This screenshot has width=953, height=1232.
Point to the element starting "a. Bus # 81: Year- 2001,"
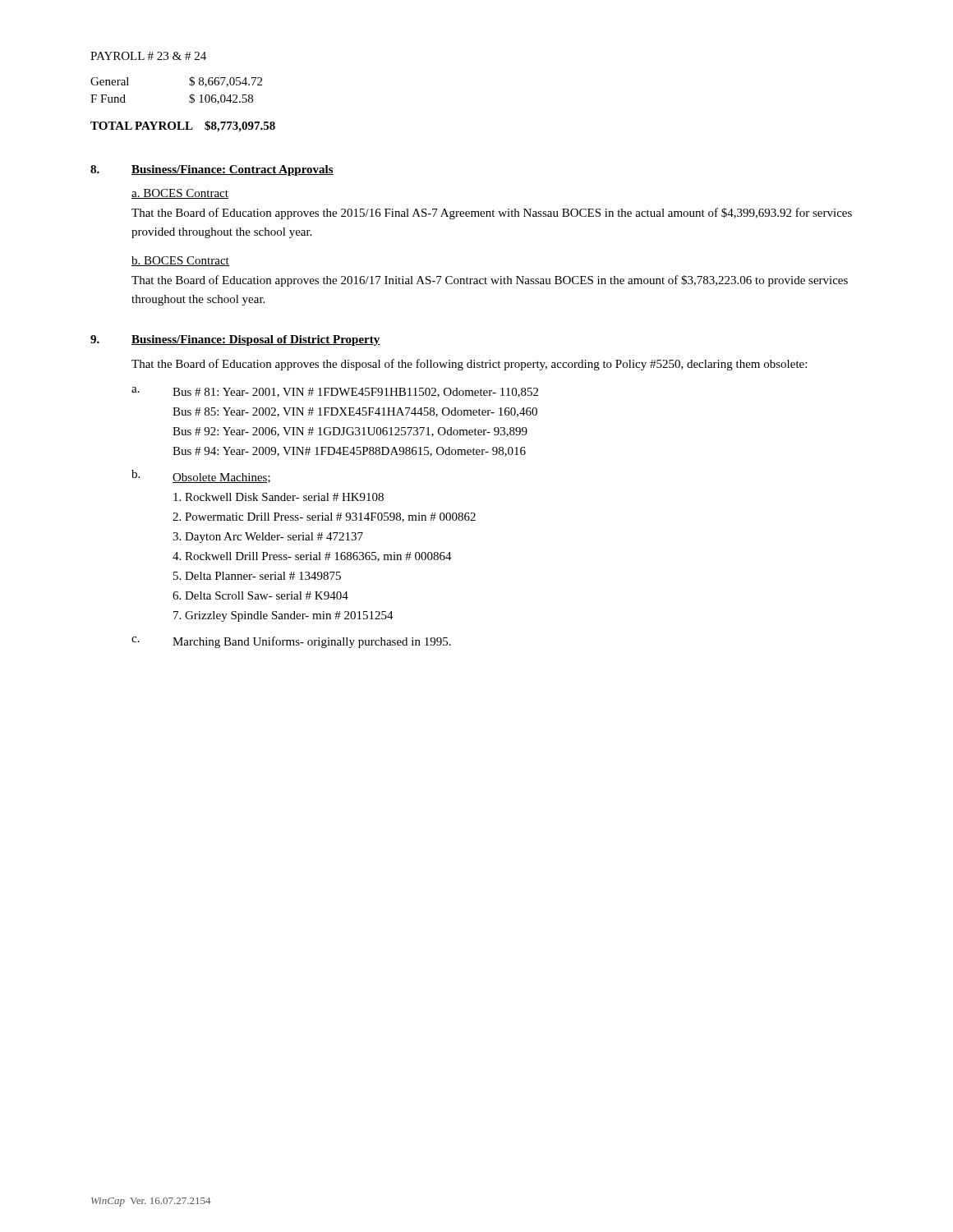pyautogui.click(x=497, y=421)
